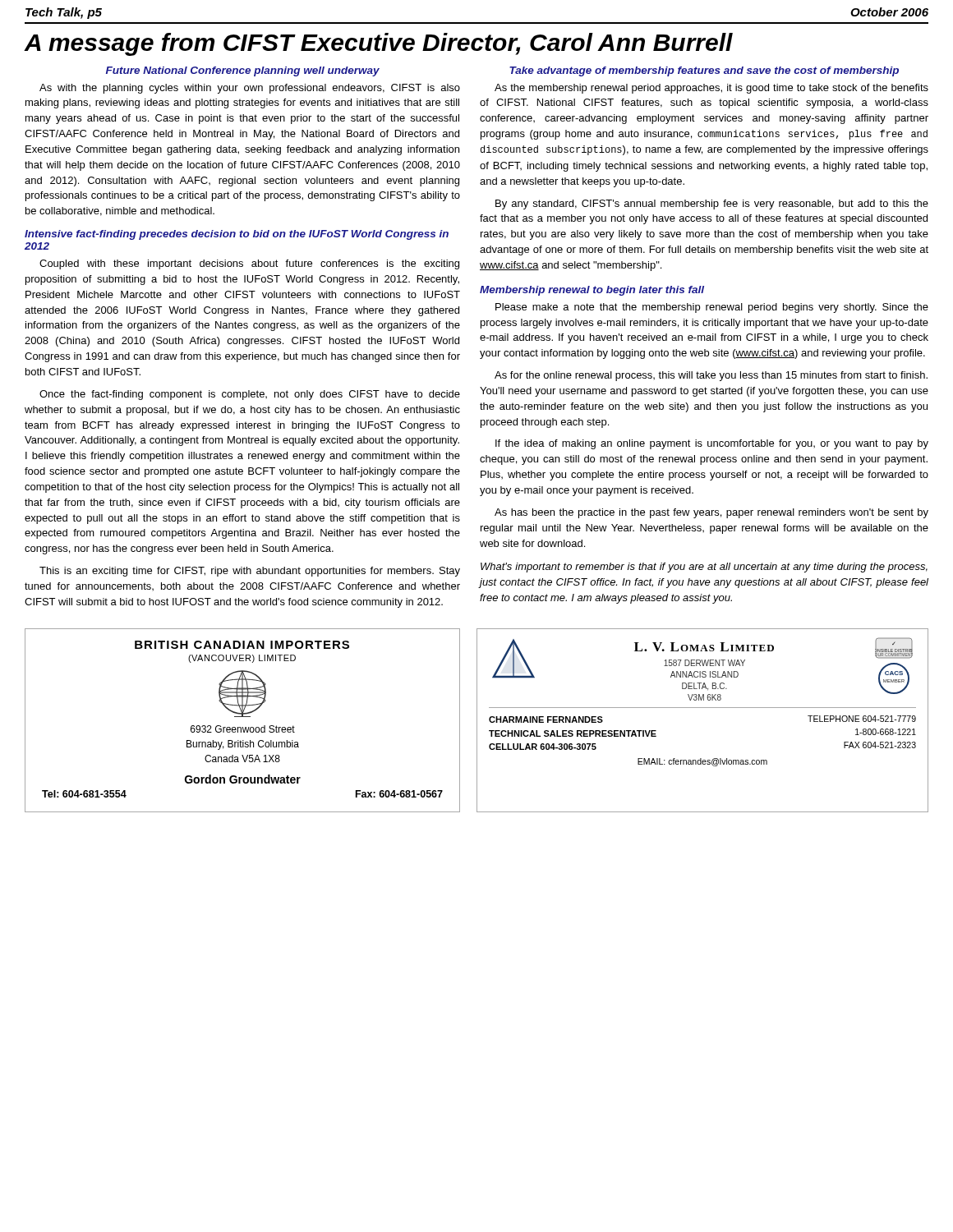Screen dimensions: 1232x953
Task: Point to the section header beginning "Take advantage of membership features"
Action: point(704,70)
